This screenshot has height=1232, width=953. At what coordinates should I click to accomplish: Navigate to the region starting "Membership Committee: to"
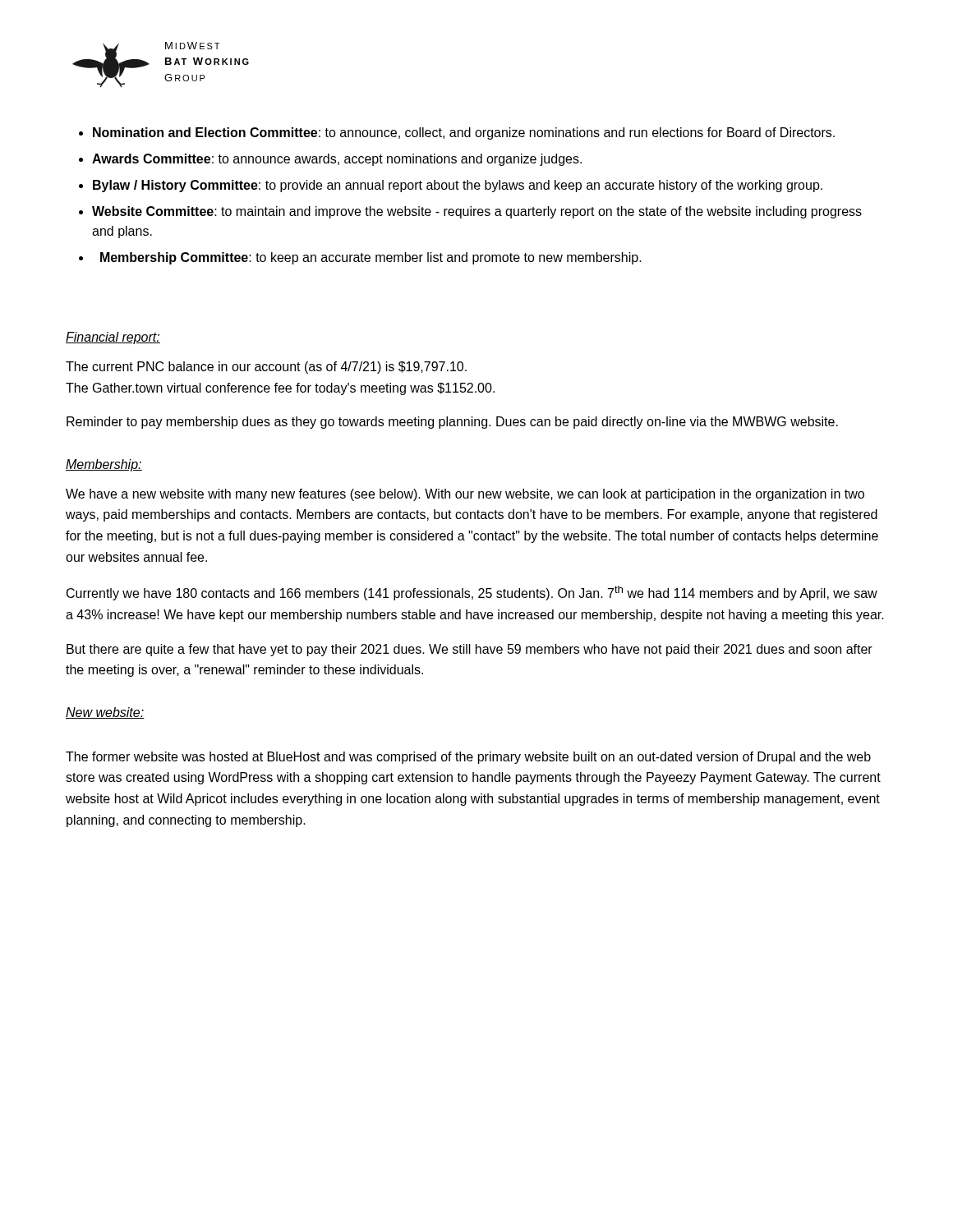[367, 257]
